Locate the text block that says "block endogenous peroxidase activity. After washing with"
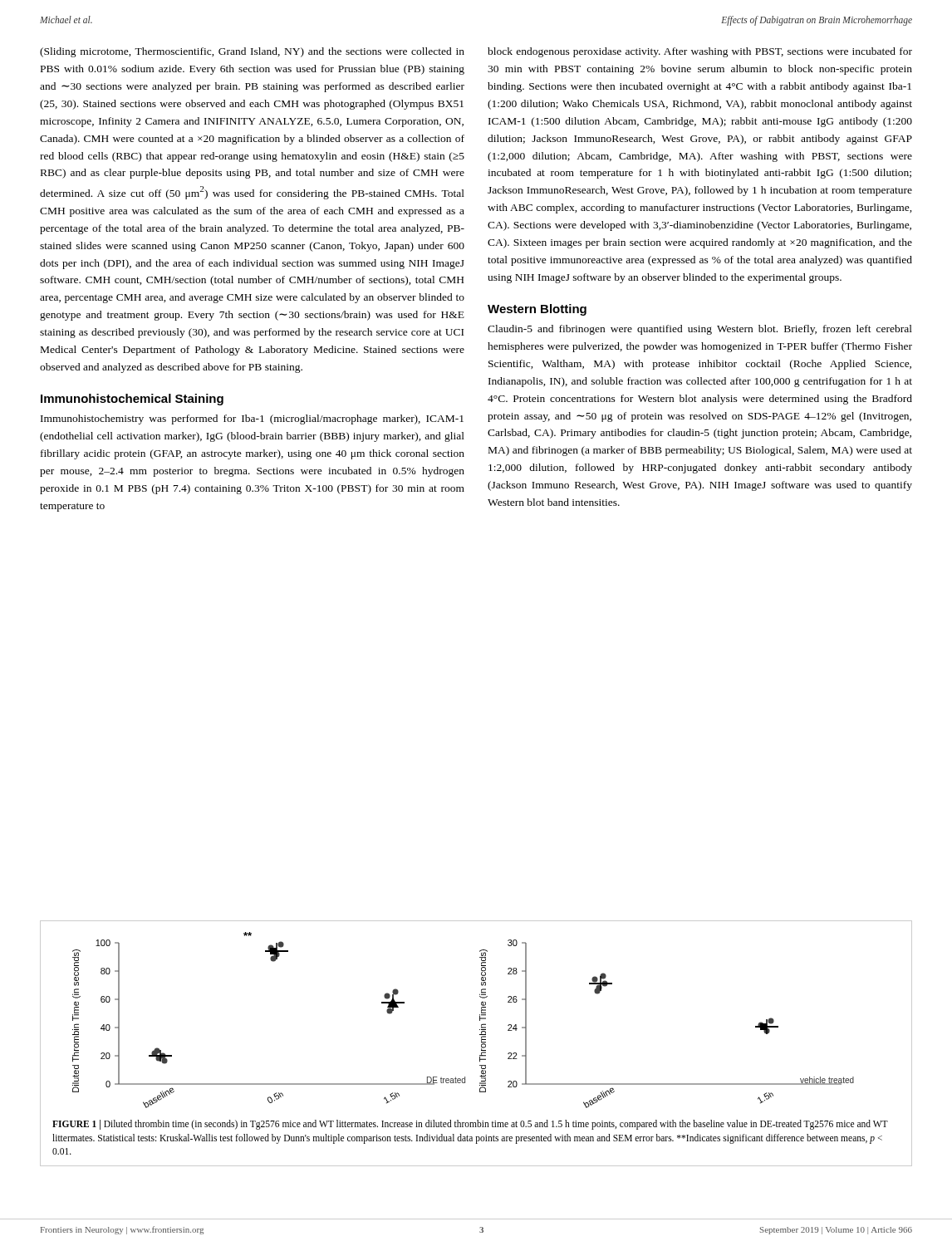 tap(700, 165)
